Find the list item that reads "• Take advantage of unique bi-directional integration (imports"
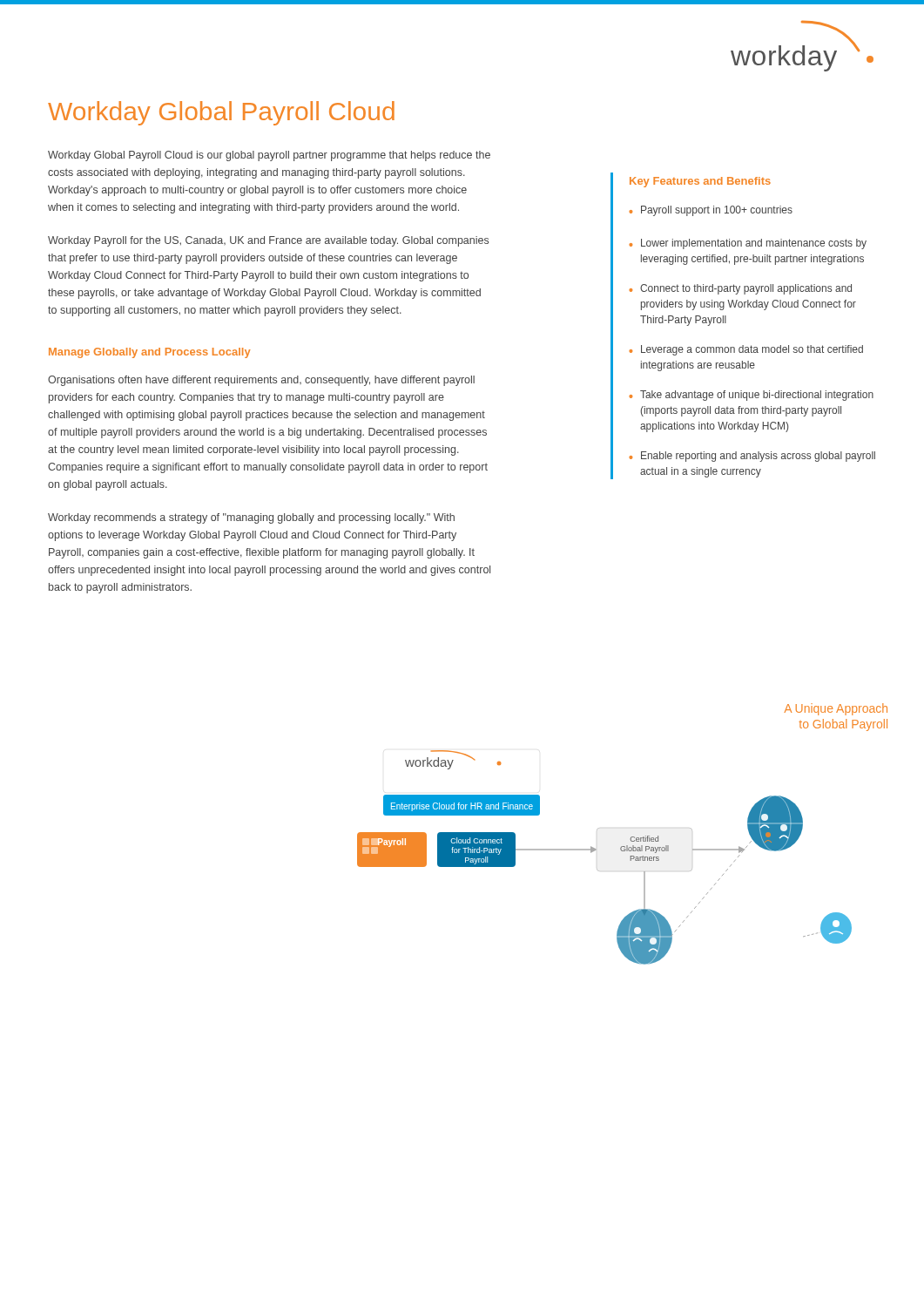 [x=755, y=410]
